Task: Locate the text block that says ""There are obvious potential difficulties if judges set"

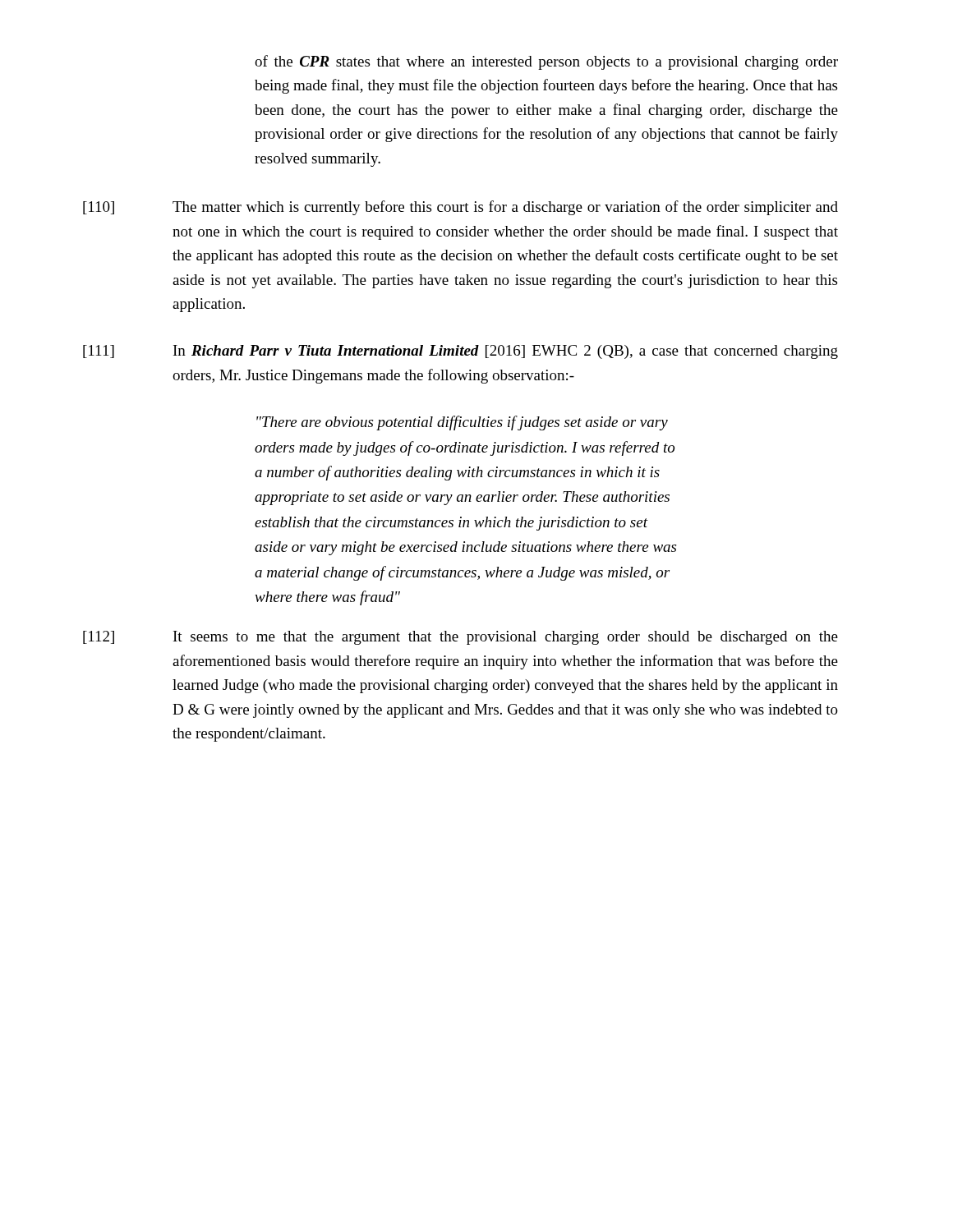Action: point(466,509)
